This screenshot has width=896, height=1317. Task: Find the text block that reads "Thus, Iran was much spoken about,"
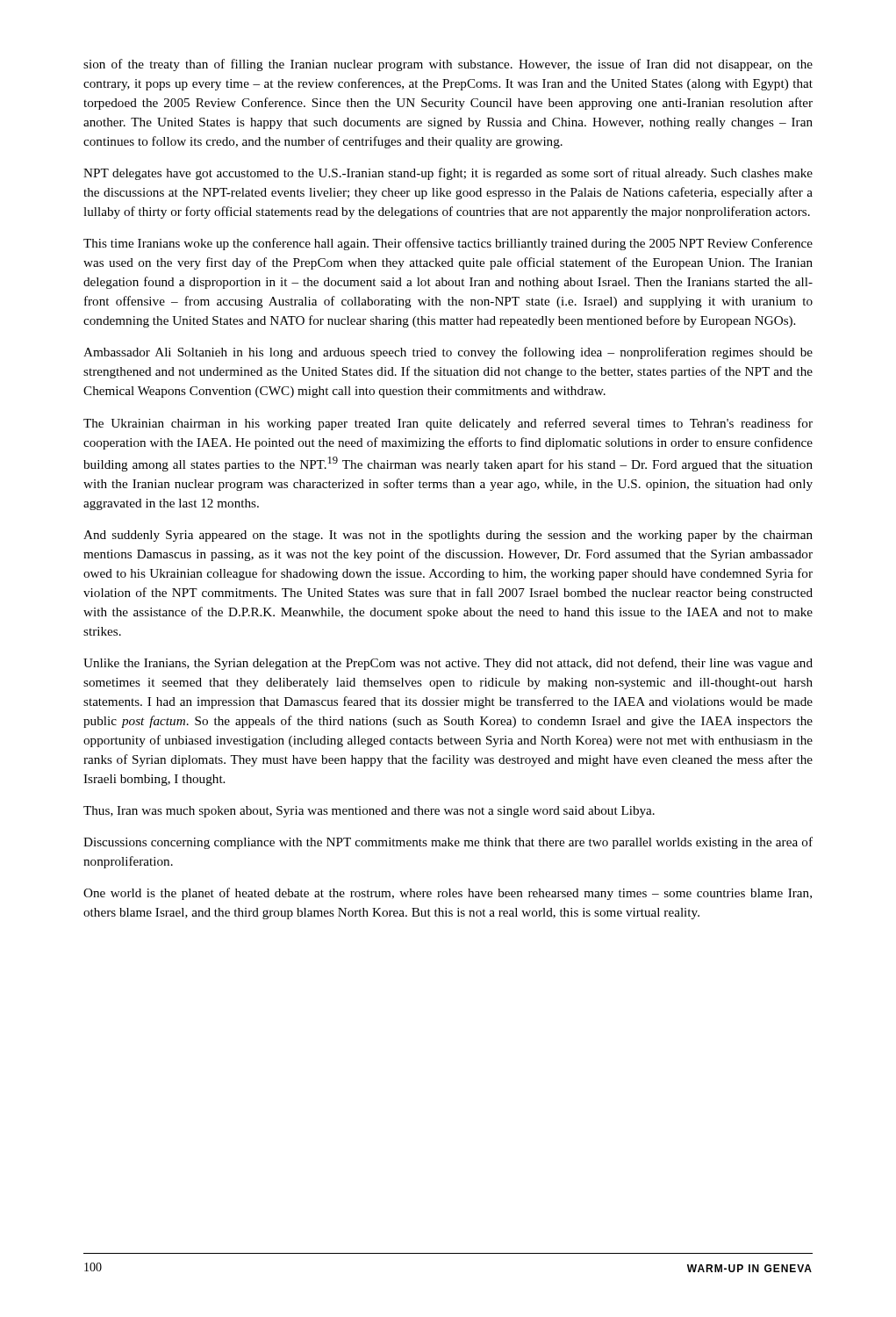pyautogui.click(x=369, y=810)
